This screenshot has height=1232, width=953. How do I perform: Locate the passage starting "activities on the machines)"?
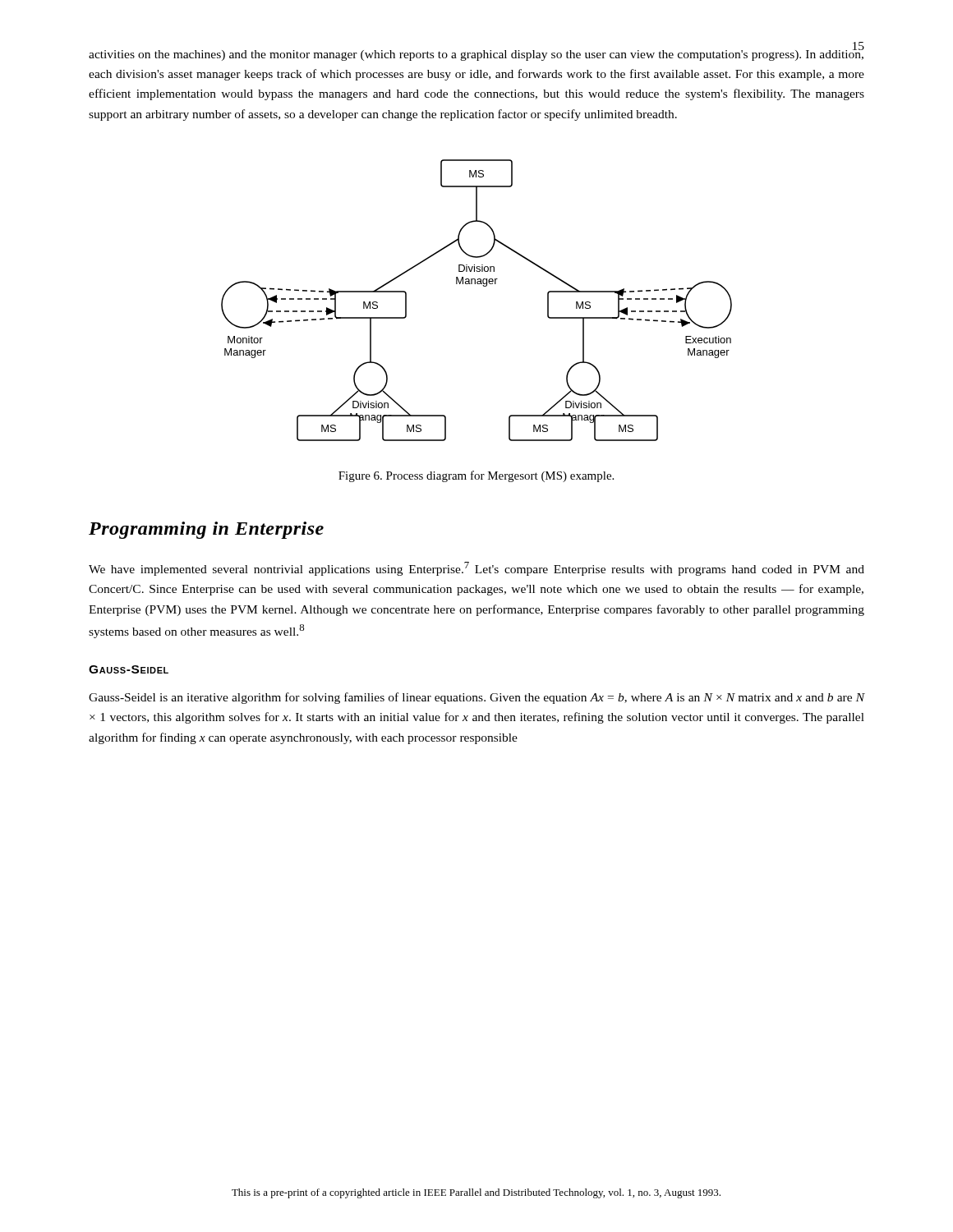tap(476, 84)
